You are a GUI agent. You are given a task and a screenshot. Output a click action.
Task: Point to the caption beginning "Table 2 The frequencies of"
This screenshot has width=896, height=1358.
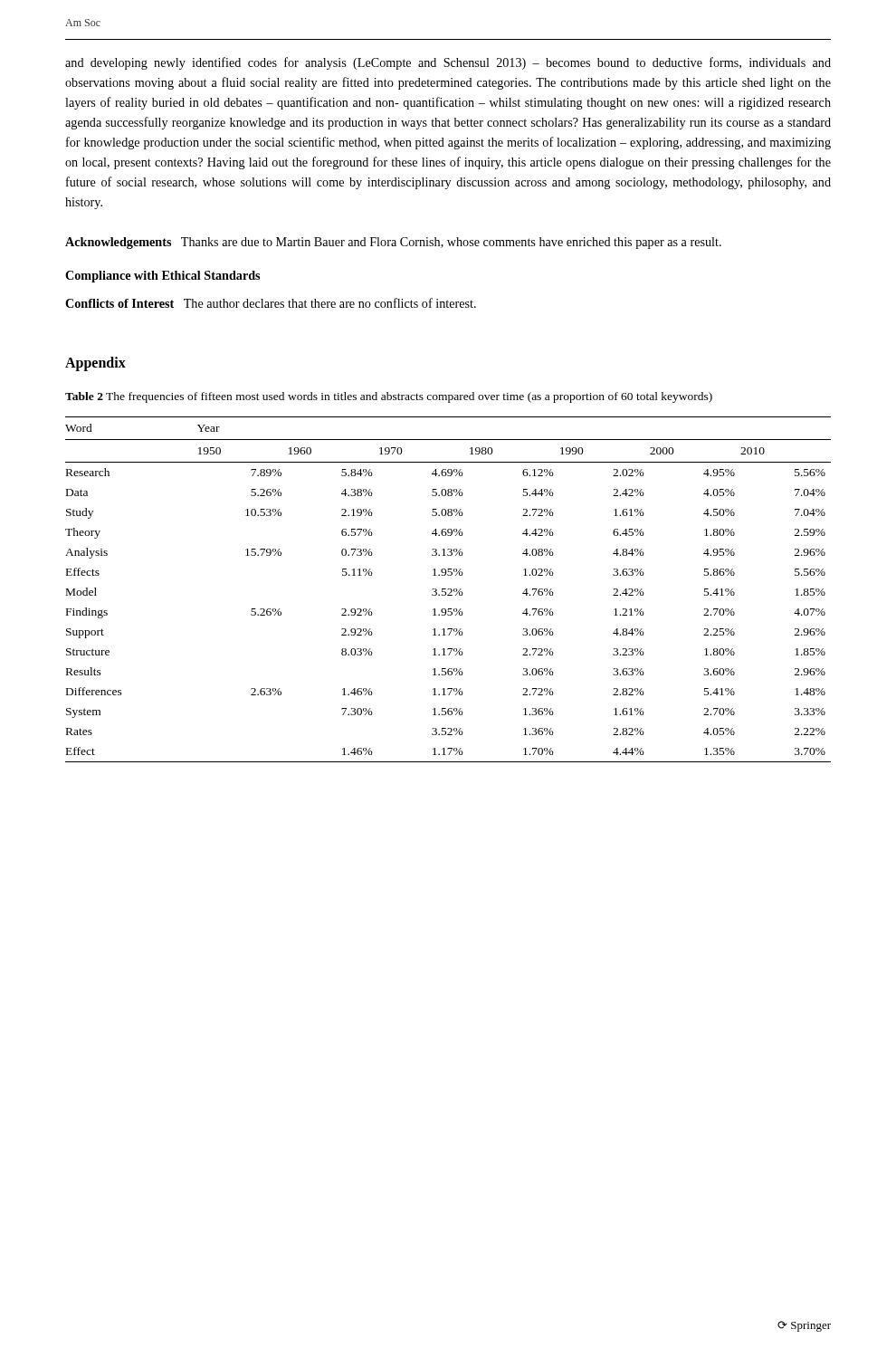pos(389,396)
